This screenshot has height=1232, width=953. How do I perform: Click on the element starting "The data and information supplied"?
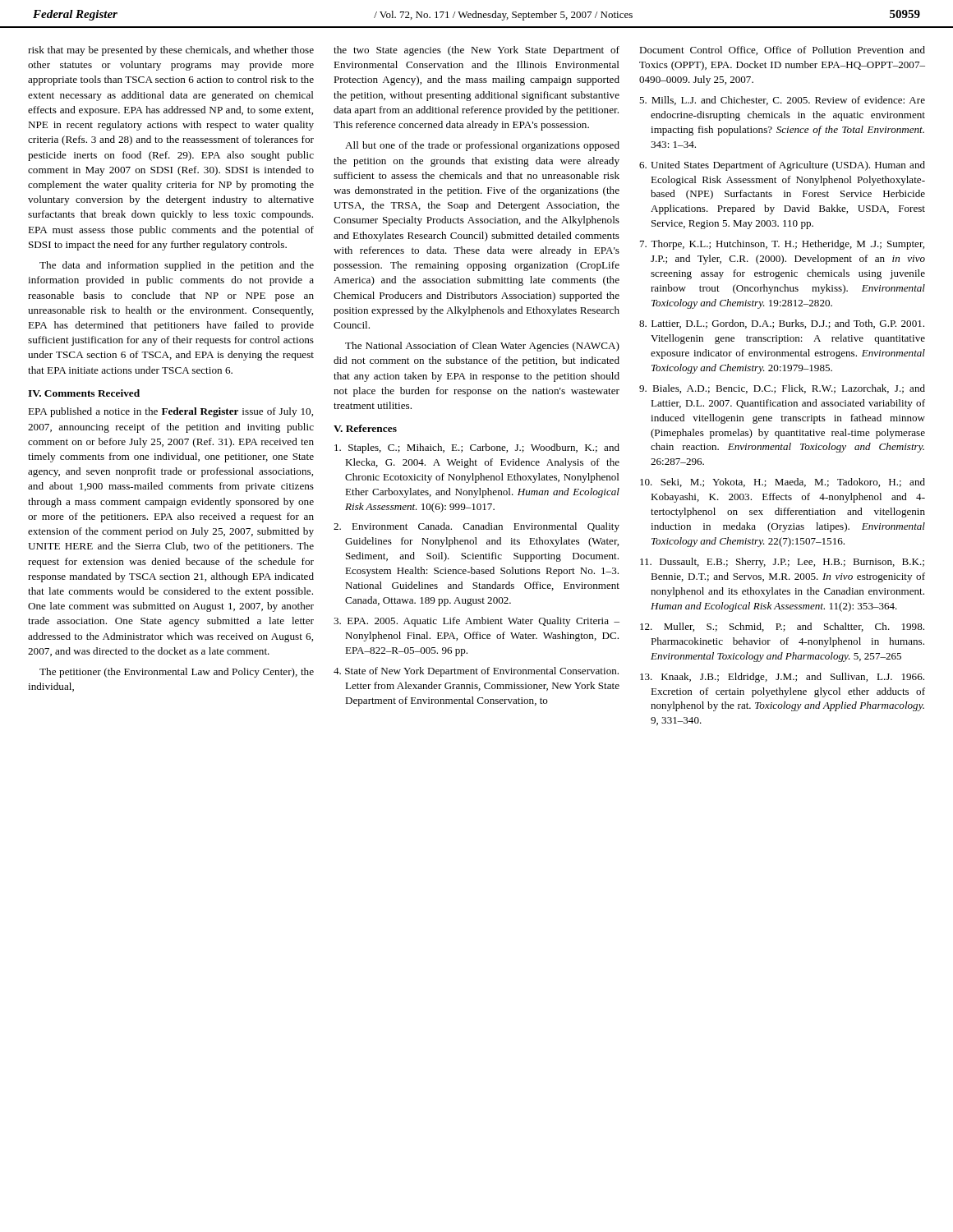click(x=171, y=318)
